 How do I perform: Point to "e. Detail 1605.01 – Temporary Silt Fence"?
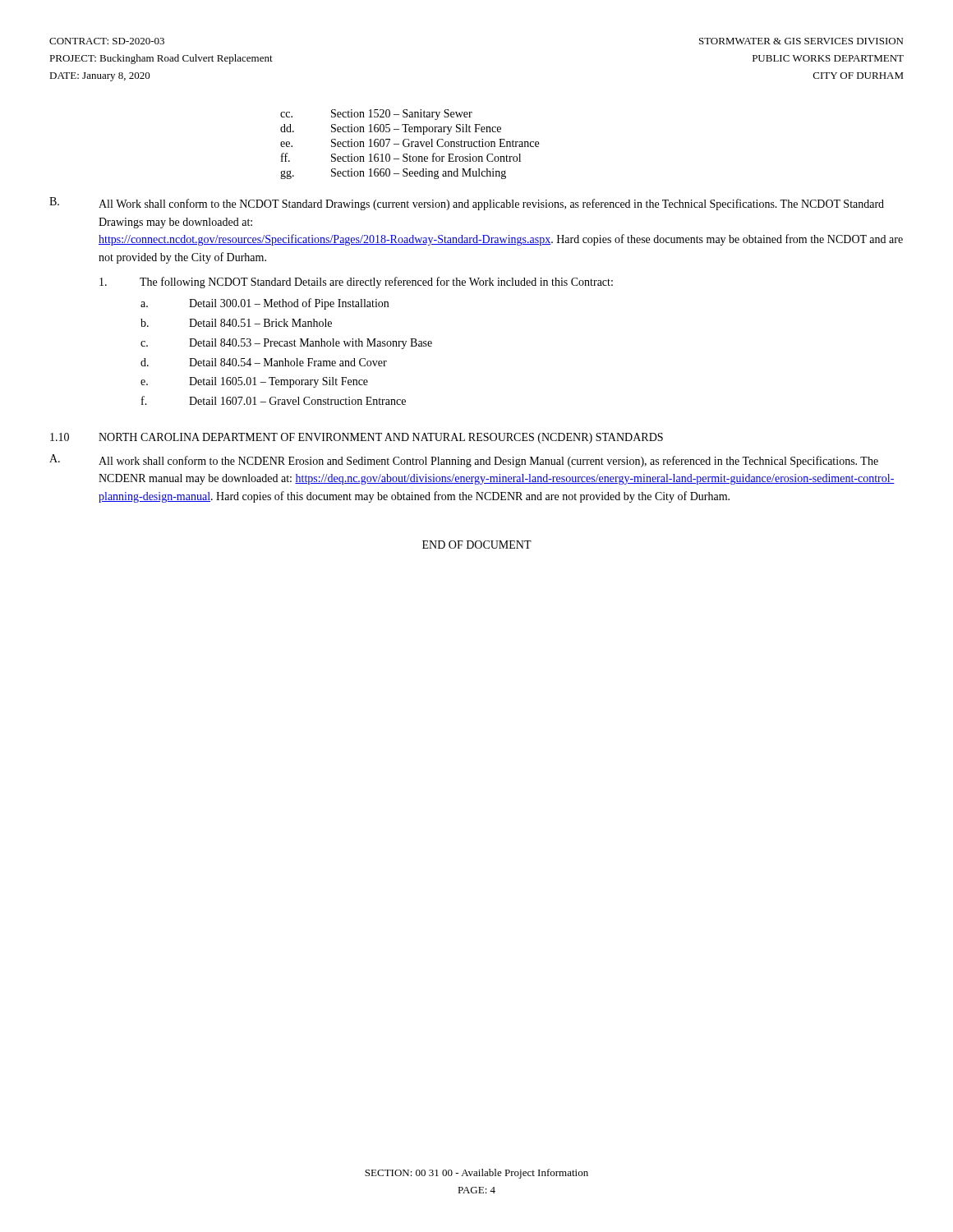[x=286, y=382]
